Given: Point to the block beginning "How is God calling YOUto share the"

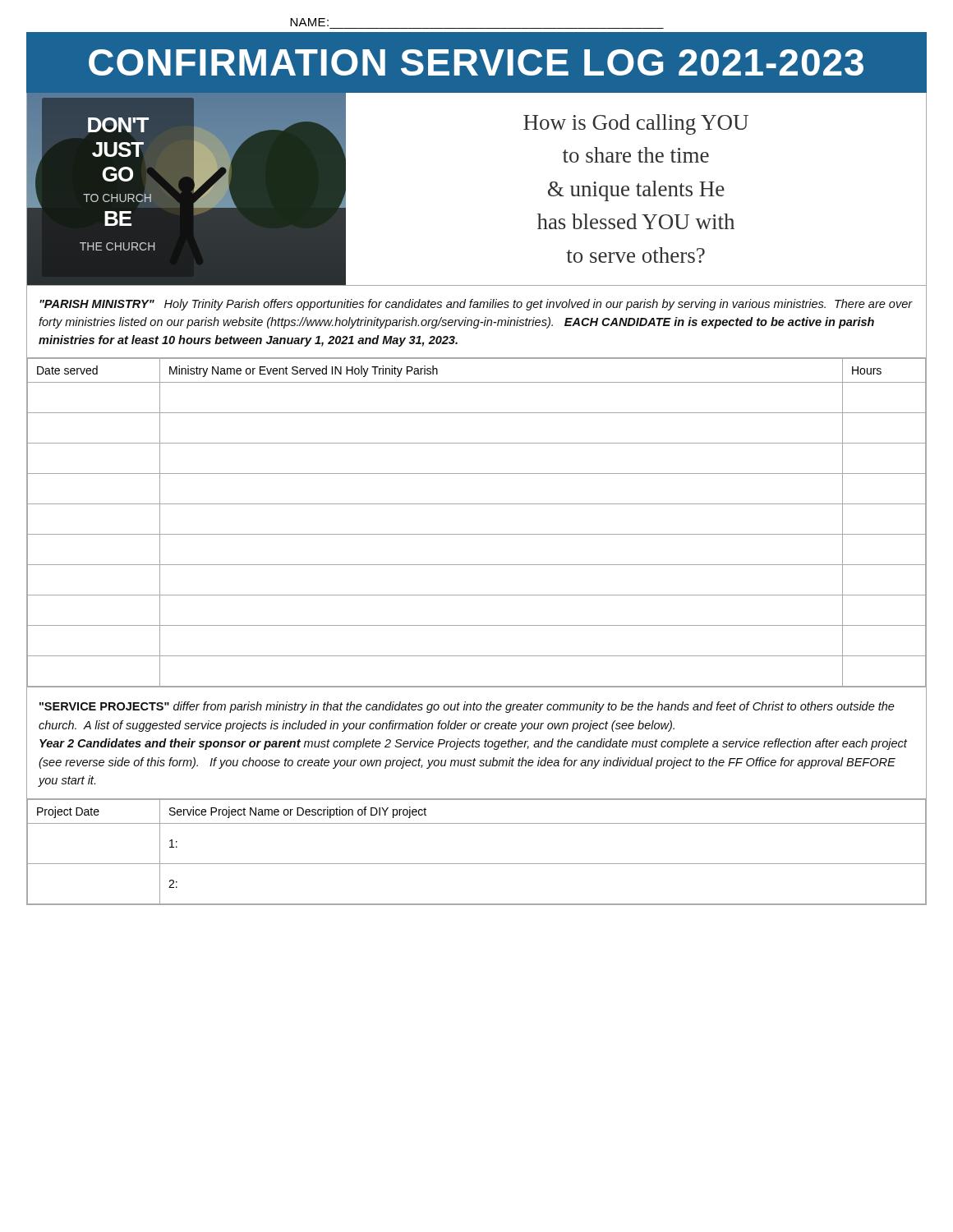Looking at the screenshot, I should point(636,189).
